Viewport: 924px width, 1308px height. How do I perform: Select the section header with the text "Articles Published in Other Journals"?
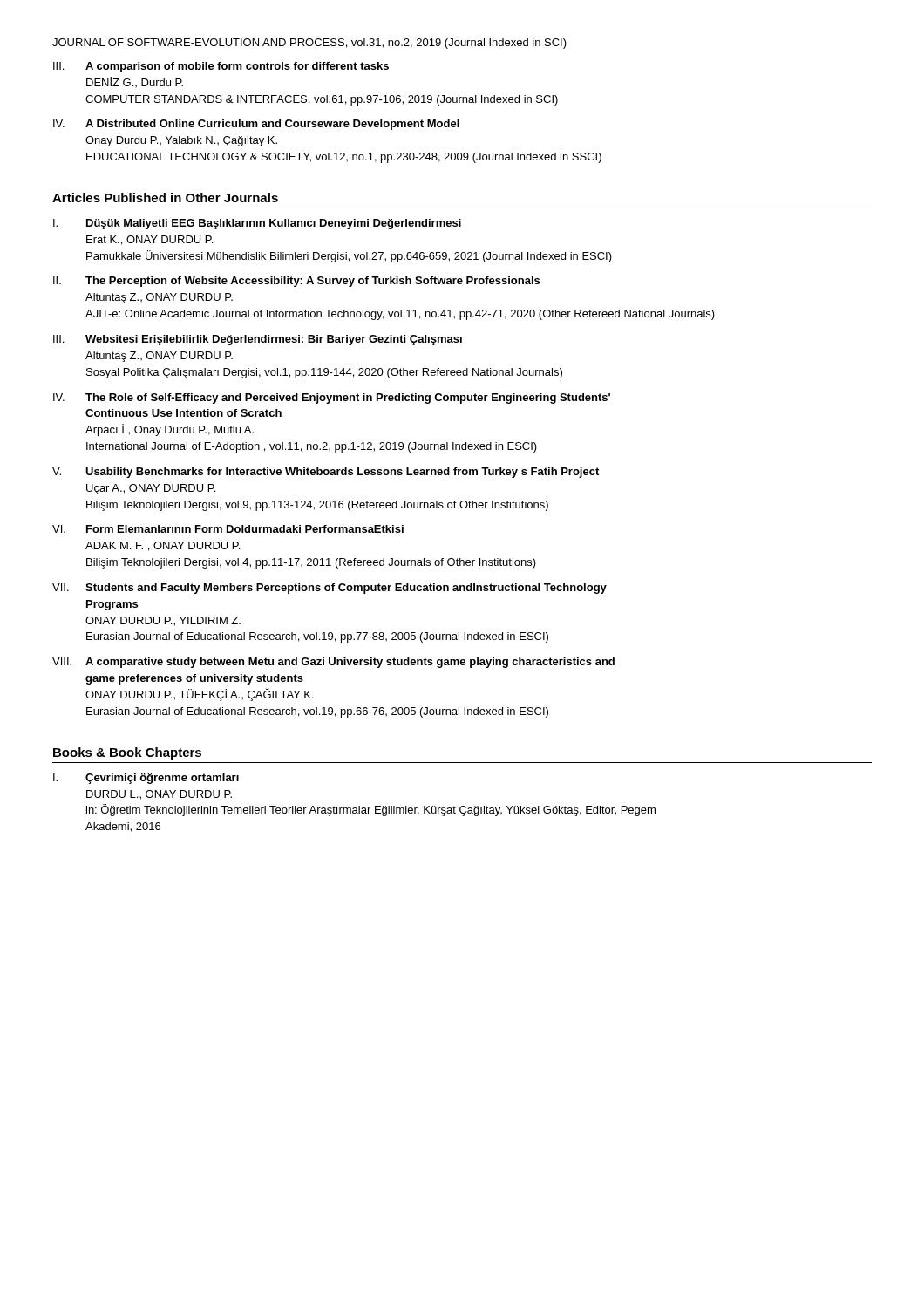[x=165, y=197]
